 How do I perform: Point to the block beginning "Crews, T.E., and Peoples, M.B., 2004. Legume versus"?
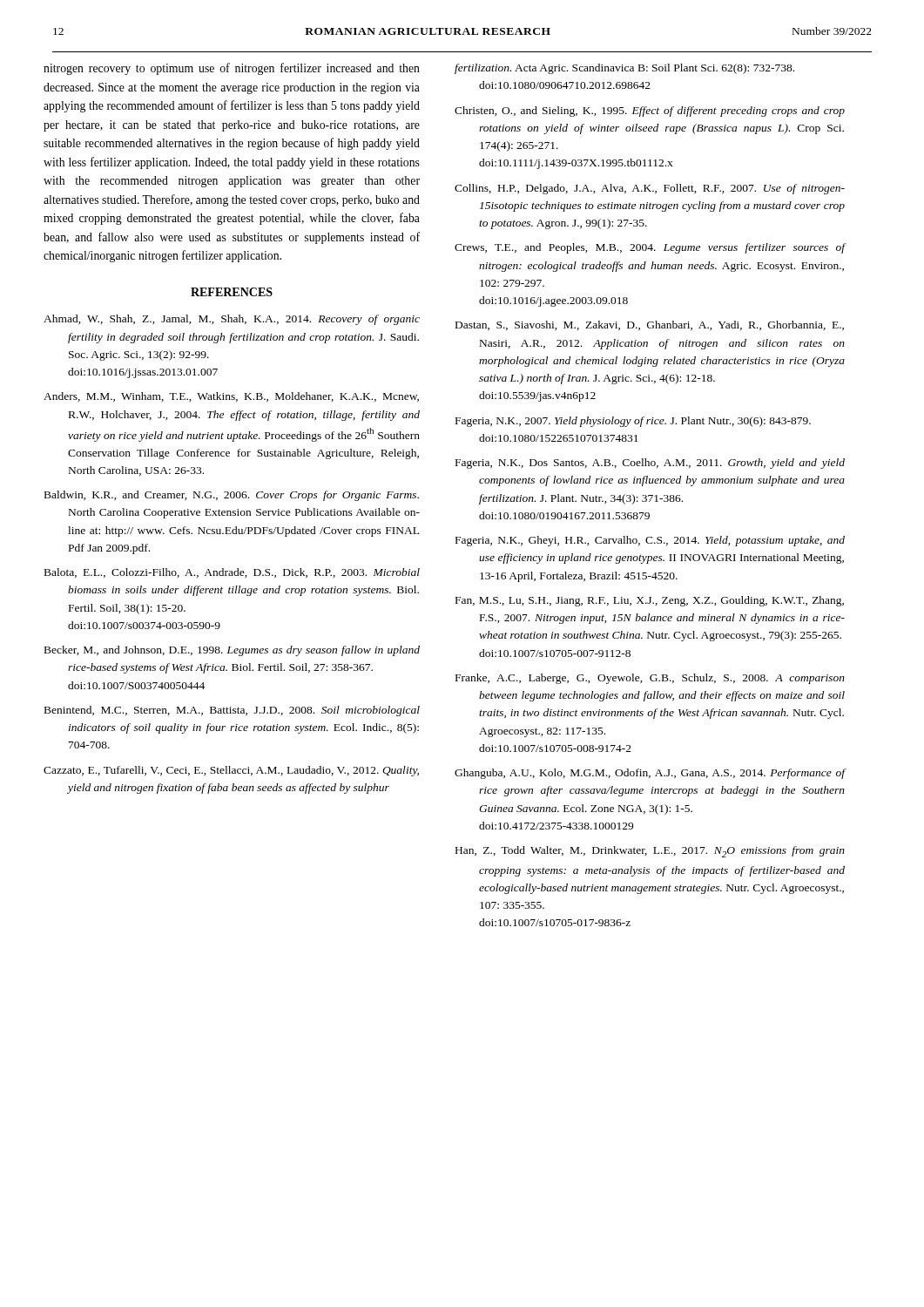650,274
